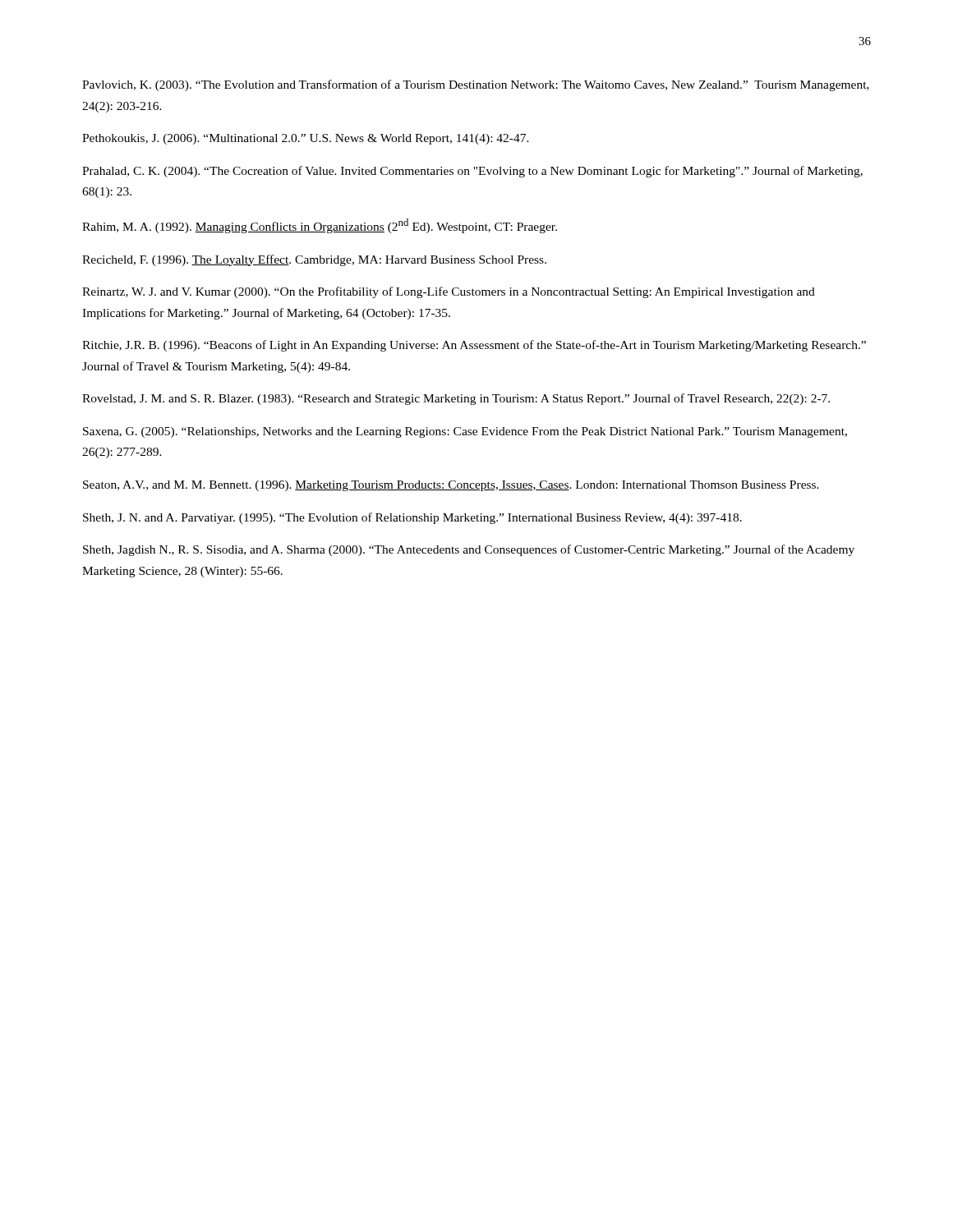Where is the passage that starts "Seaton, A.V., and M."?
Viewport: 953px width, 1232px height.
click(x=451, y=484)
